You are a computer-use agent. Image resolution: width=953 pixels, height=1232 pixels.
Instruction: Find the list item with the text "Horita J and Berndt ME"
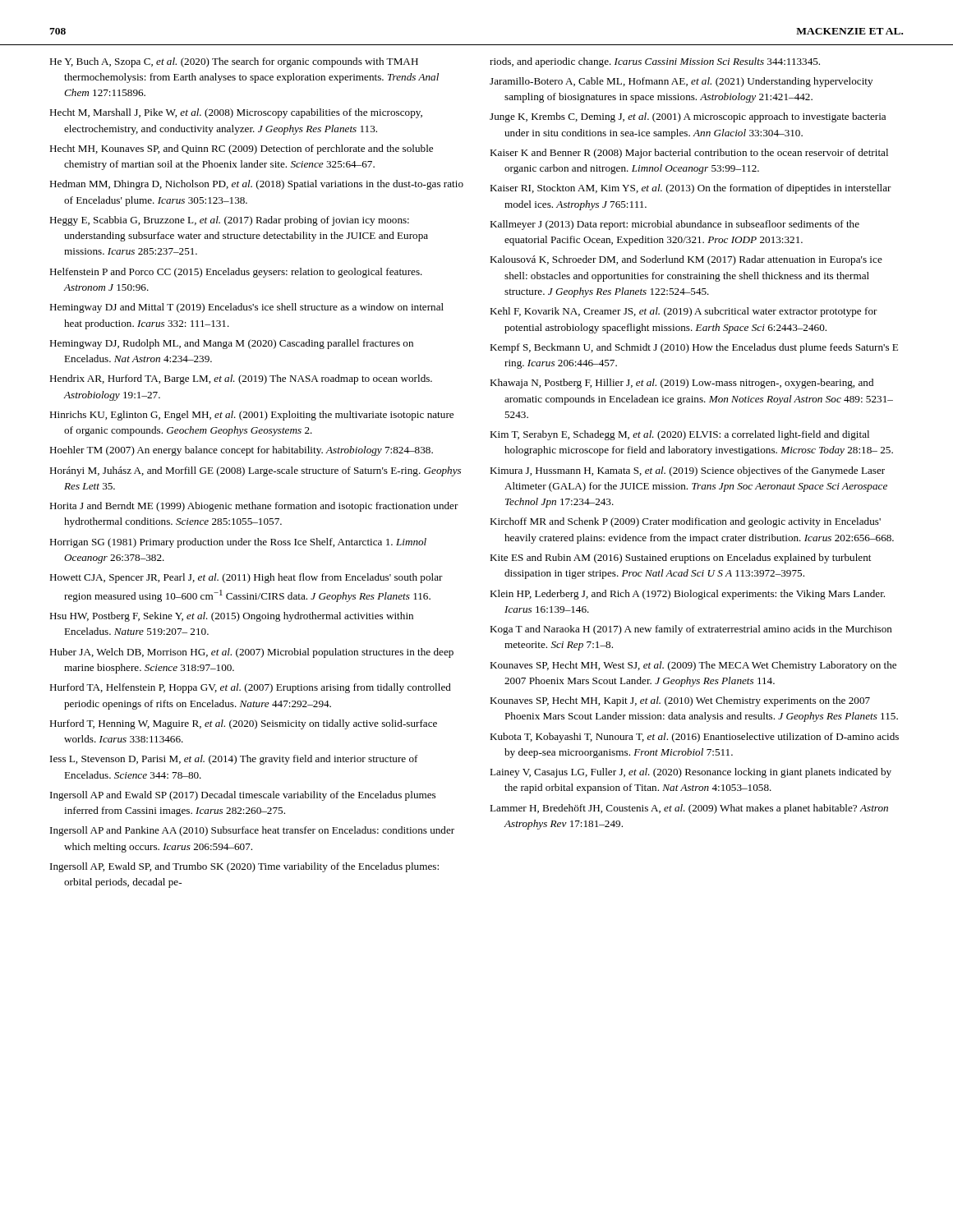pos(254,514)
